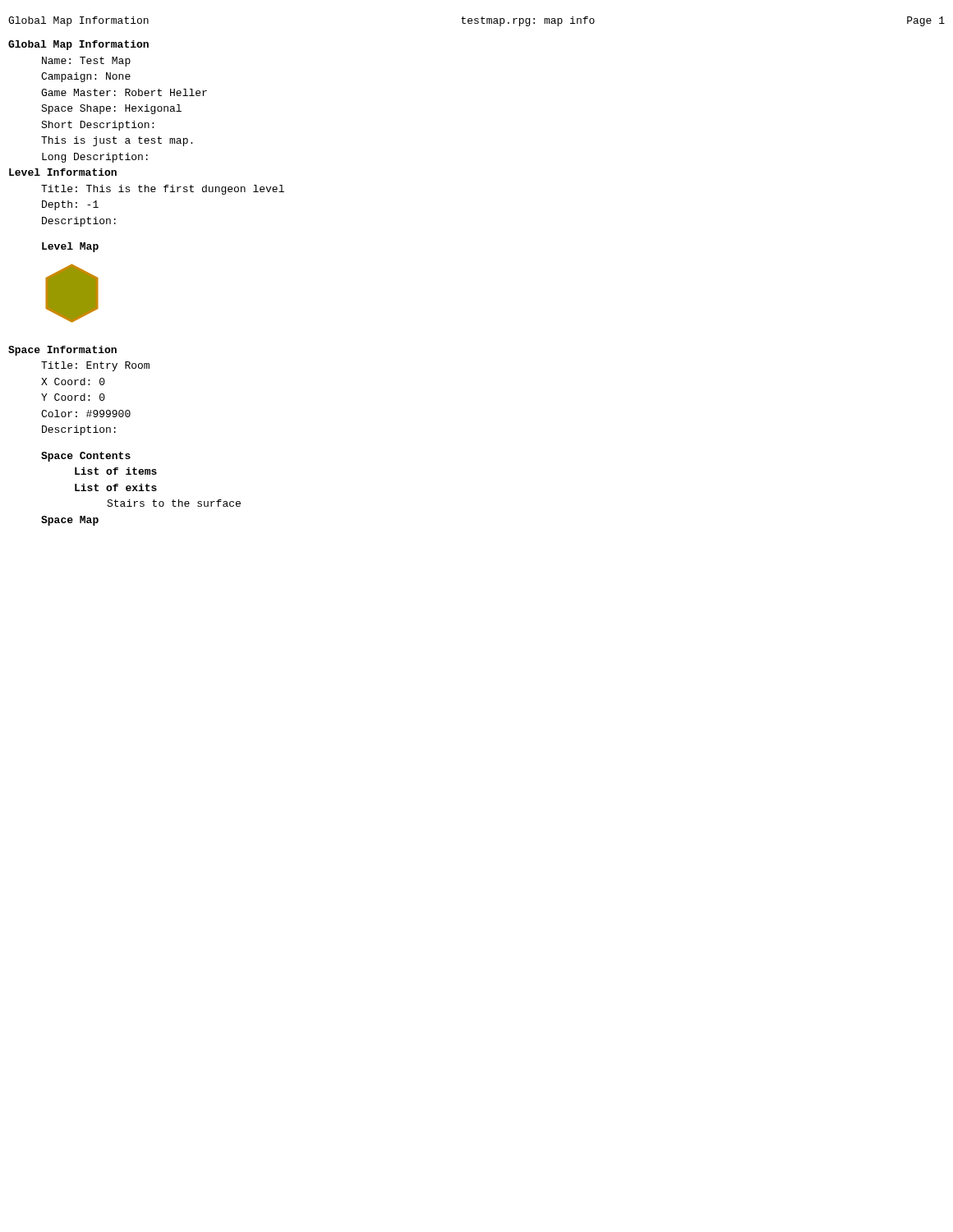Point to "Space Information"

click(63, 350)
